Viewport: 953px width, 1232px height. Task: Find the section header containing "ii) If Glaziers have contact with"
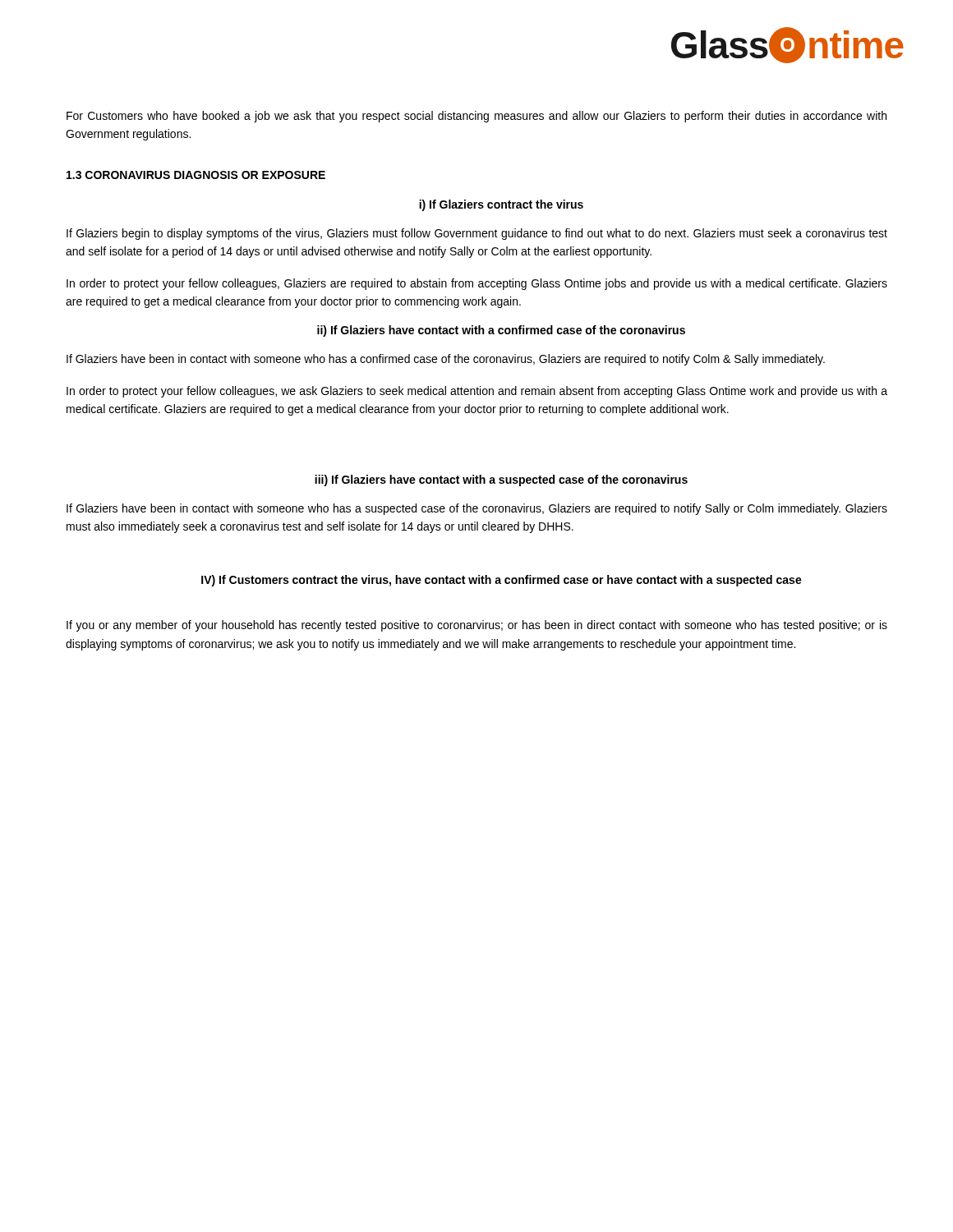[501, 330]
